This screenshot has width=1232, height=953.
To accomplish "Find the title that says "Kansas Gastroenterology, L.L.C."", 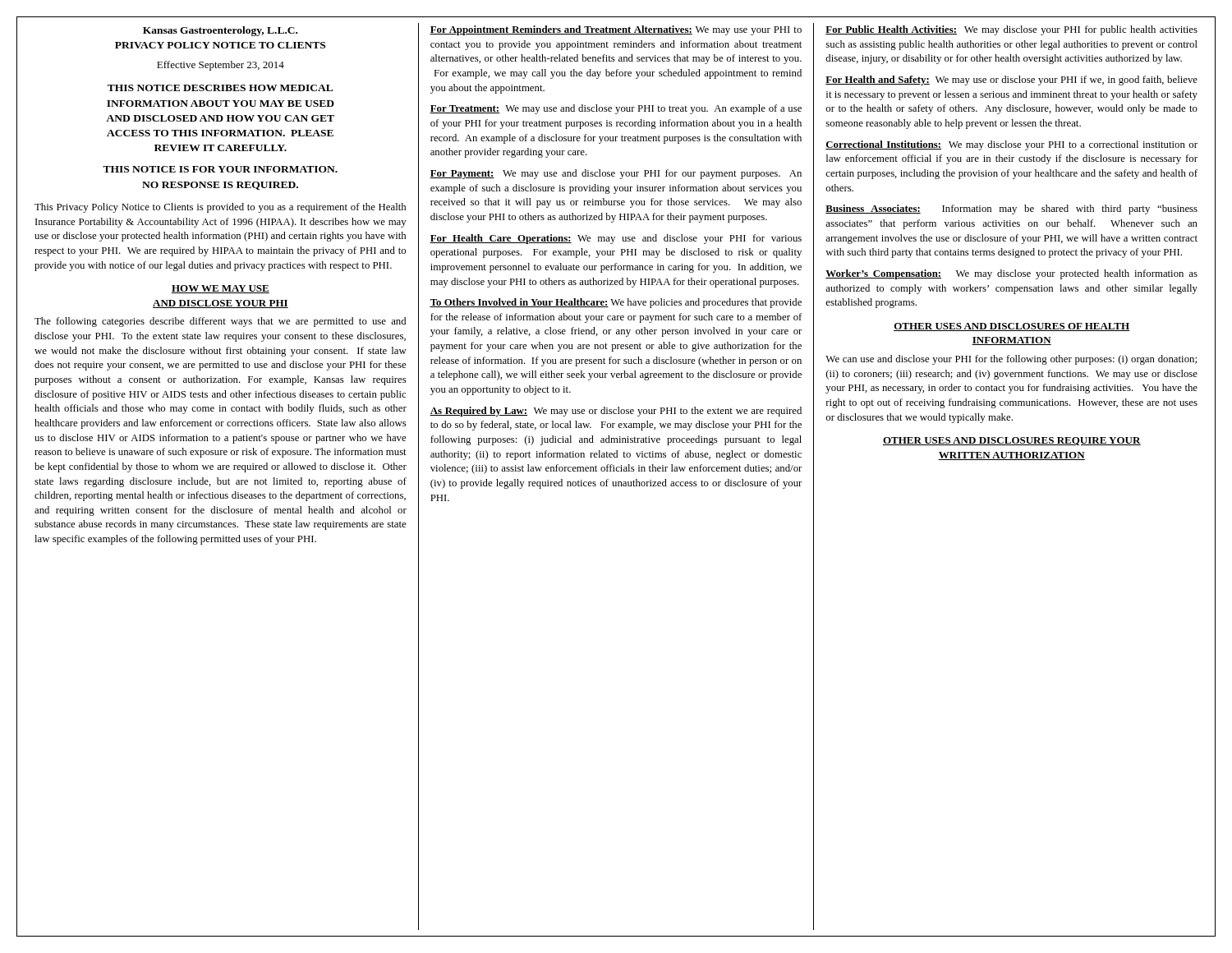I will pyautogui.click(x=220, y=37).
